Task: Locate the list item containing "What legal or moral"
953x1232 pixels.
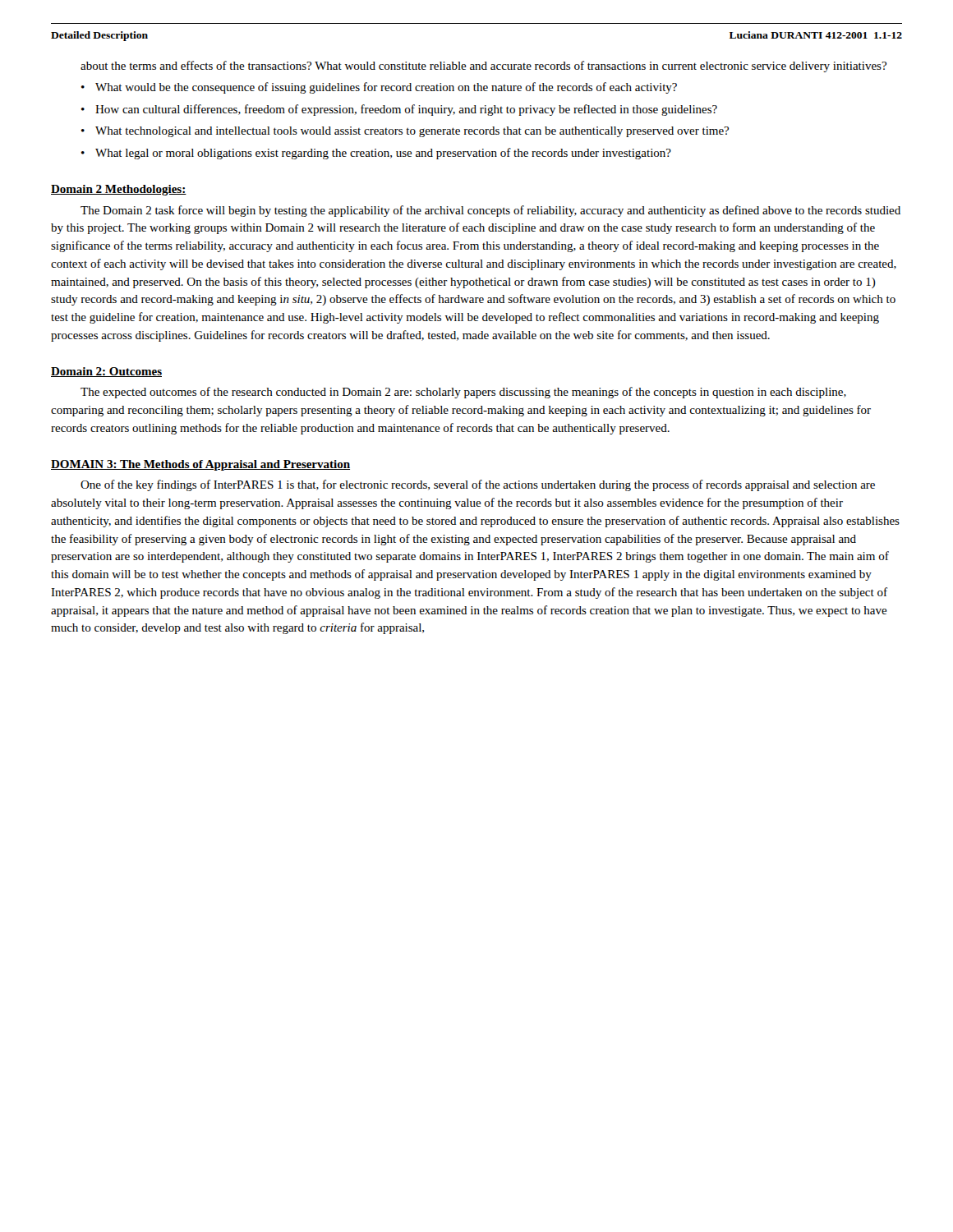Action: (383, 153)
